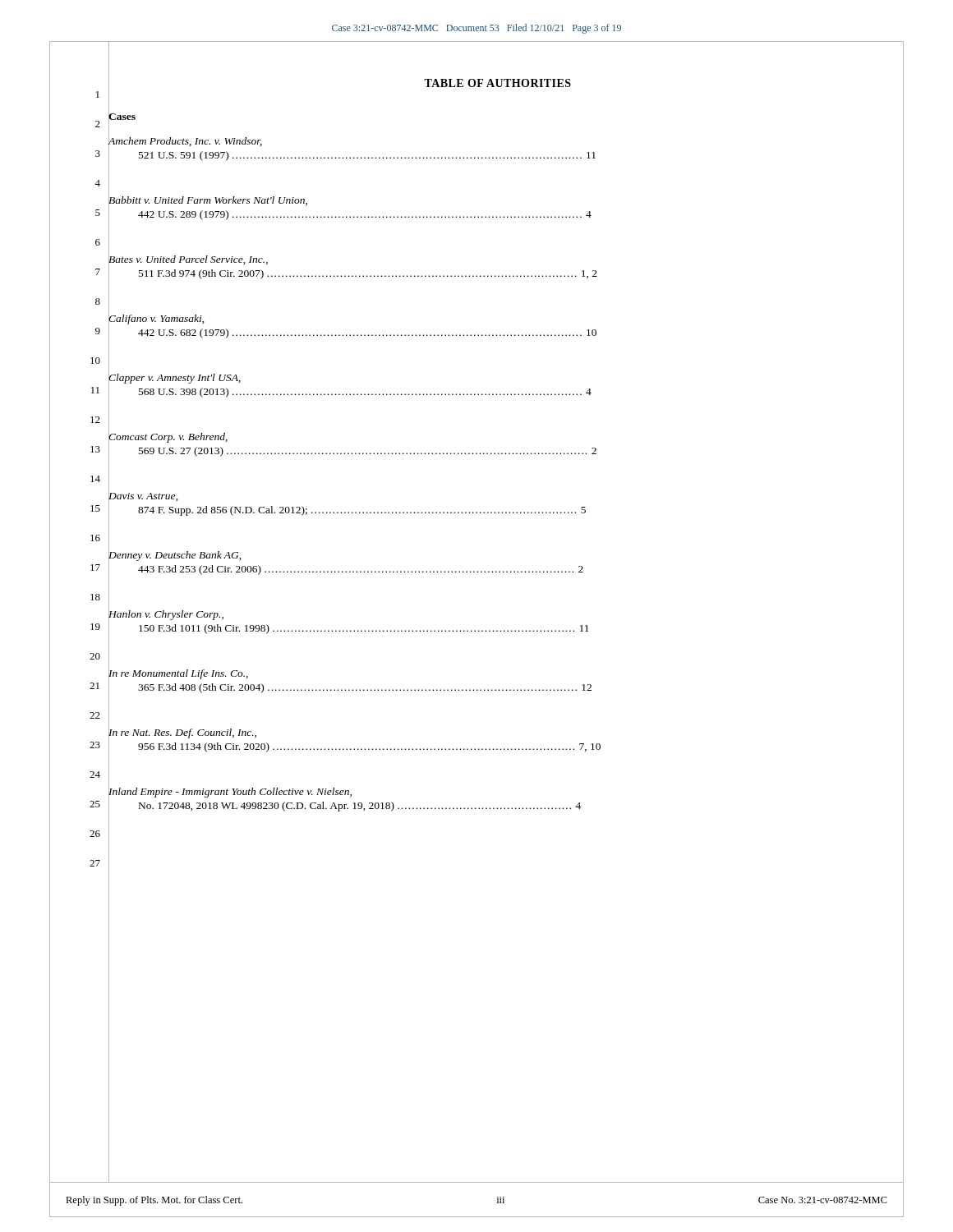
Task: Select the text block starting "Comcast Corp. v. Behrend, 569 U.S."
Action: point(498,446)
